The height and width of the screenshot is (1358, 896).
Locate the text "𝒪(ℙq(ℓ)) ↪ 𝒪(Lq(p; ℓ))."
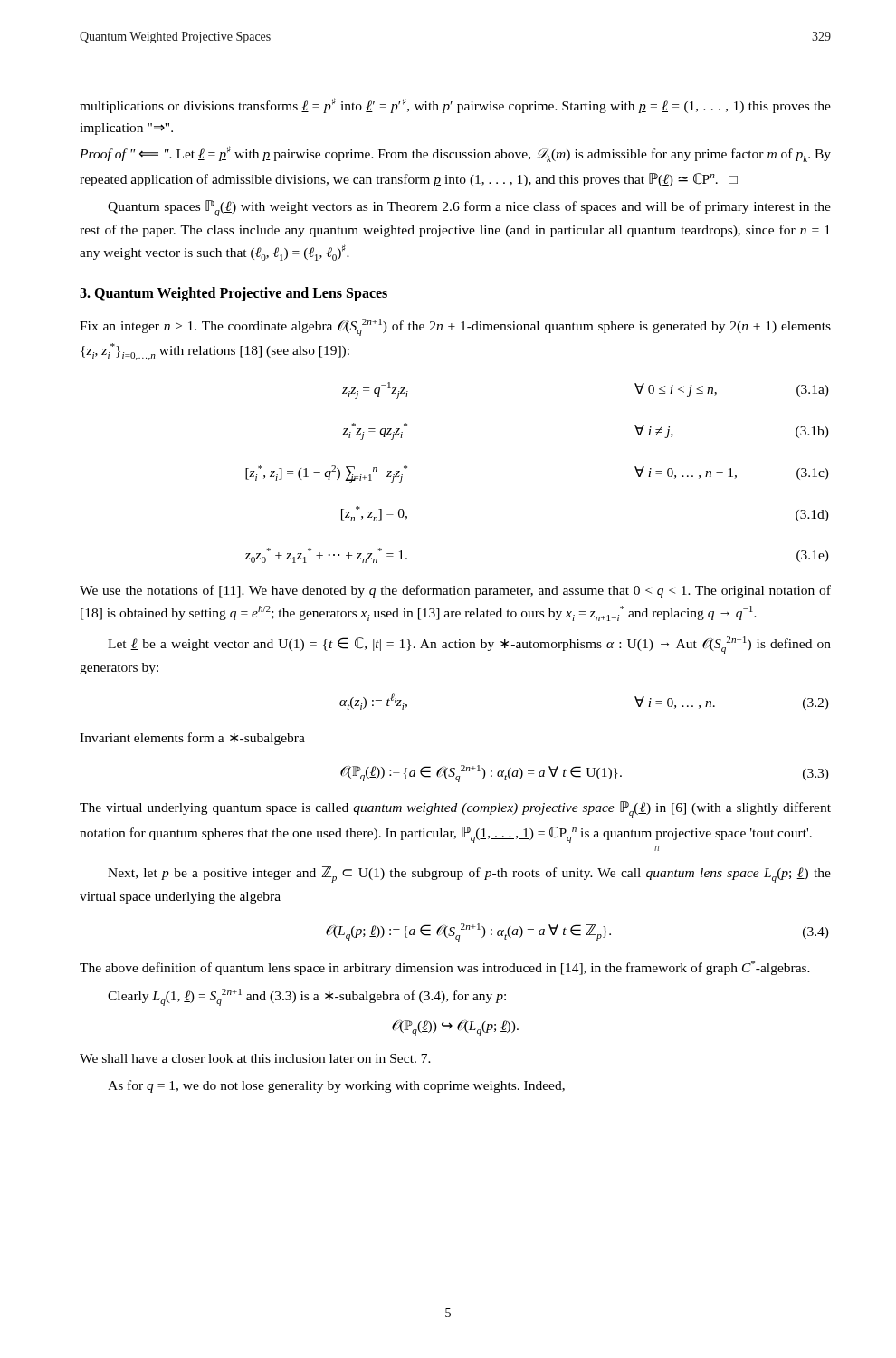tap(455, 1026)
